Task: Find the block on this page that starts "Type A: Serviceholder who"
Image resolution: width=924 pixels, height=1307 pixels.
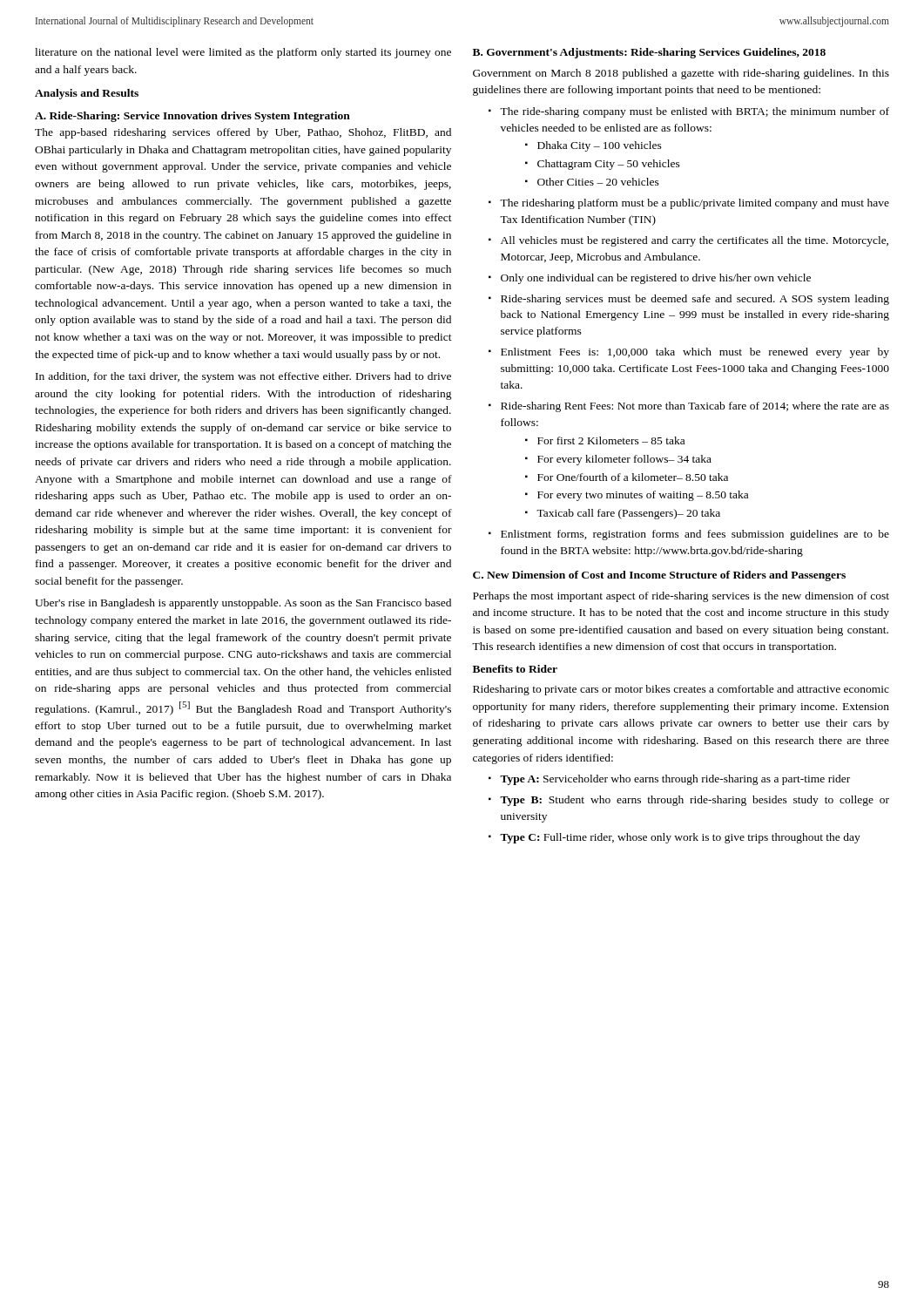Action: click(x=681, y=779)
